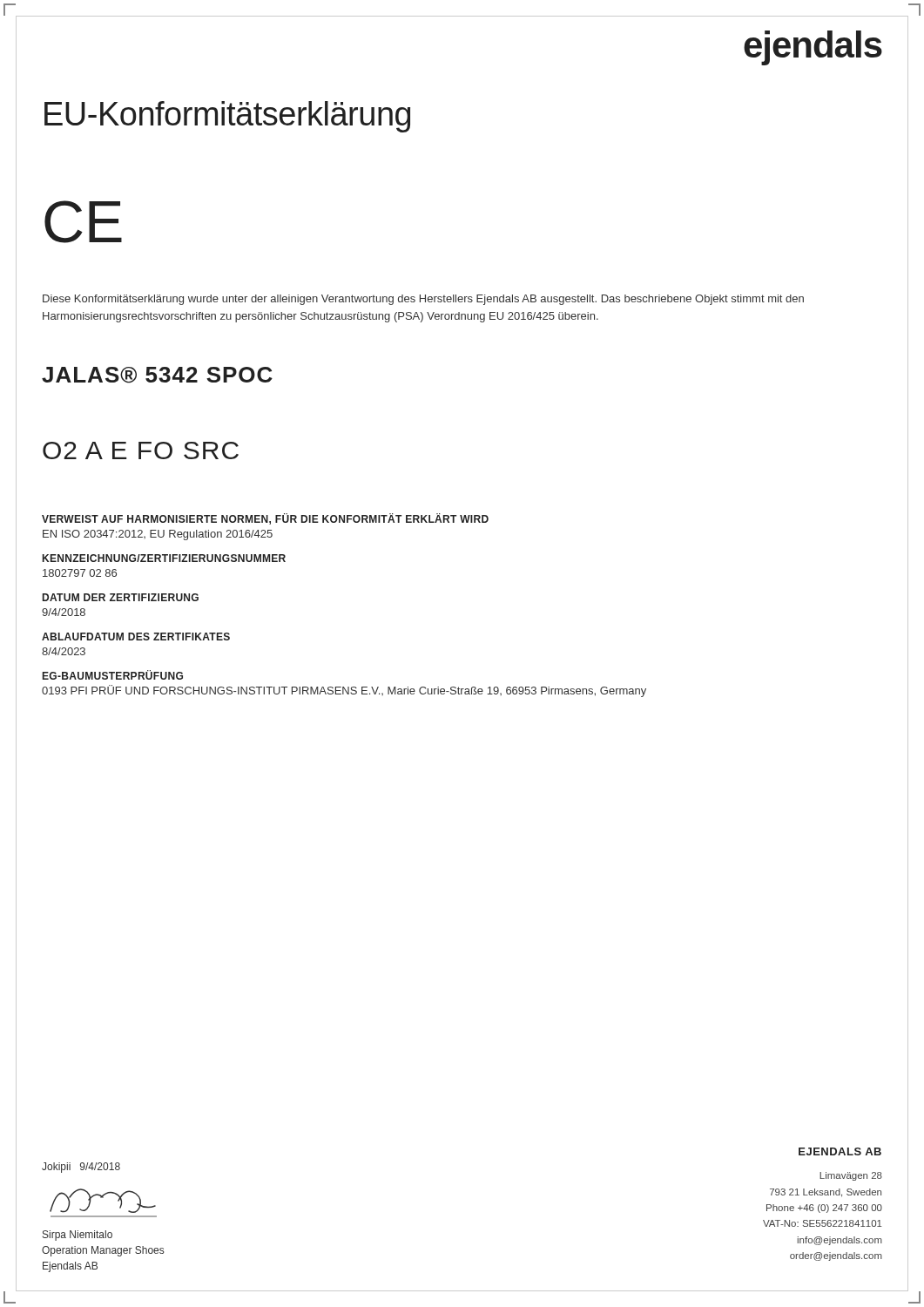924x1307 pixels.
Task: Find the passage starting "VERWEIST AUF HARMONISIERTE NORMEN, FÜR DIE KONFORMITÄT"
Action: (462, 527)
